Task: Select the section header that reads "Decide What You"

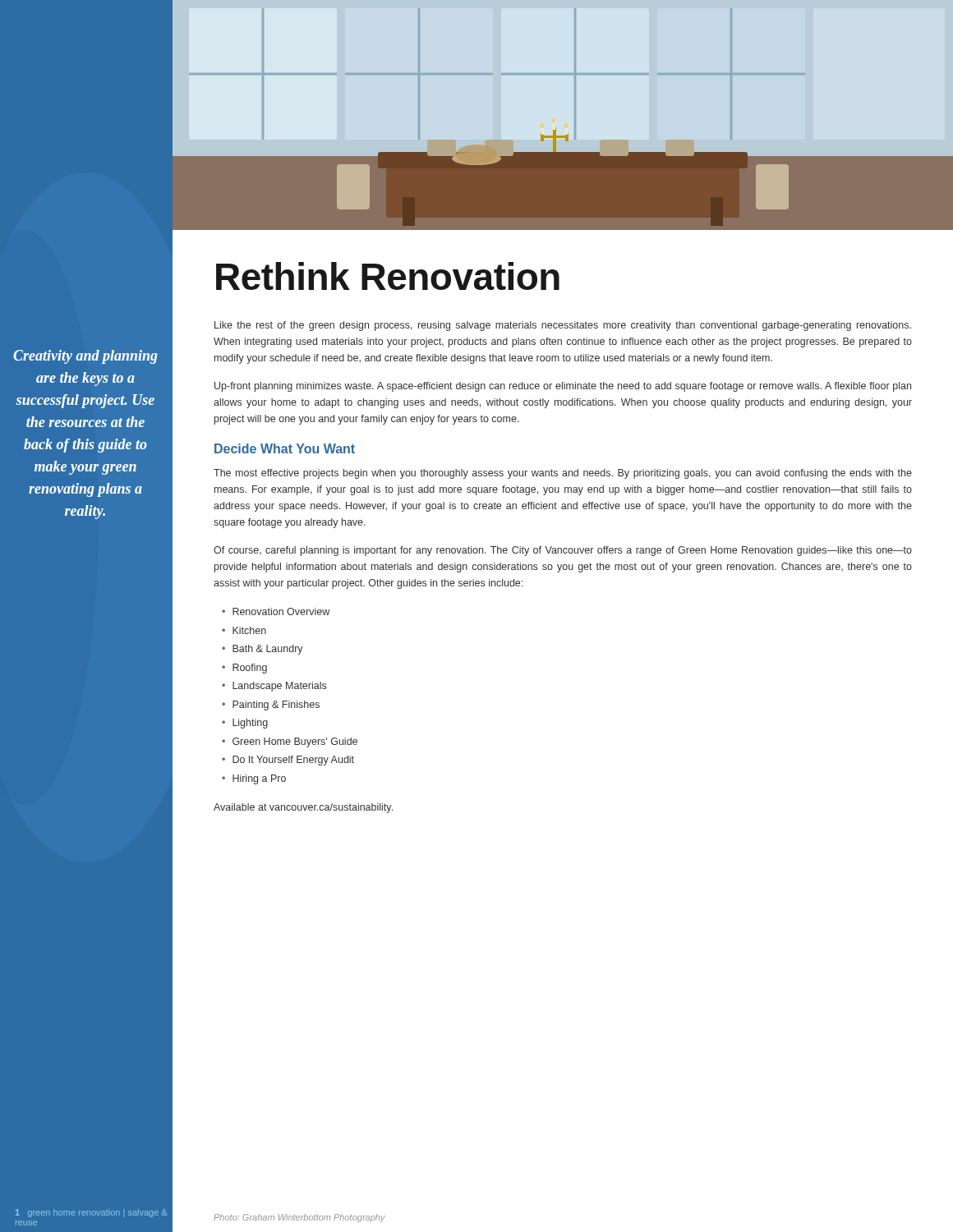Action: pyautogui.click(x=285, y=448)
